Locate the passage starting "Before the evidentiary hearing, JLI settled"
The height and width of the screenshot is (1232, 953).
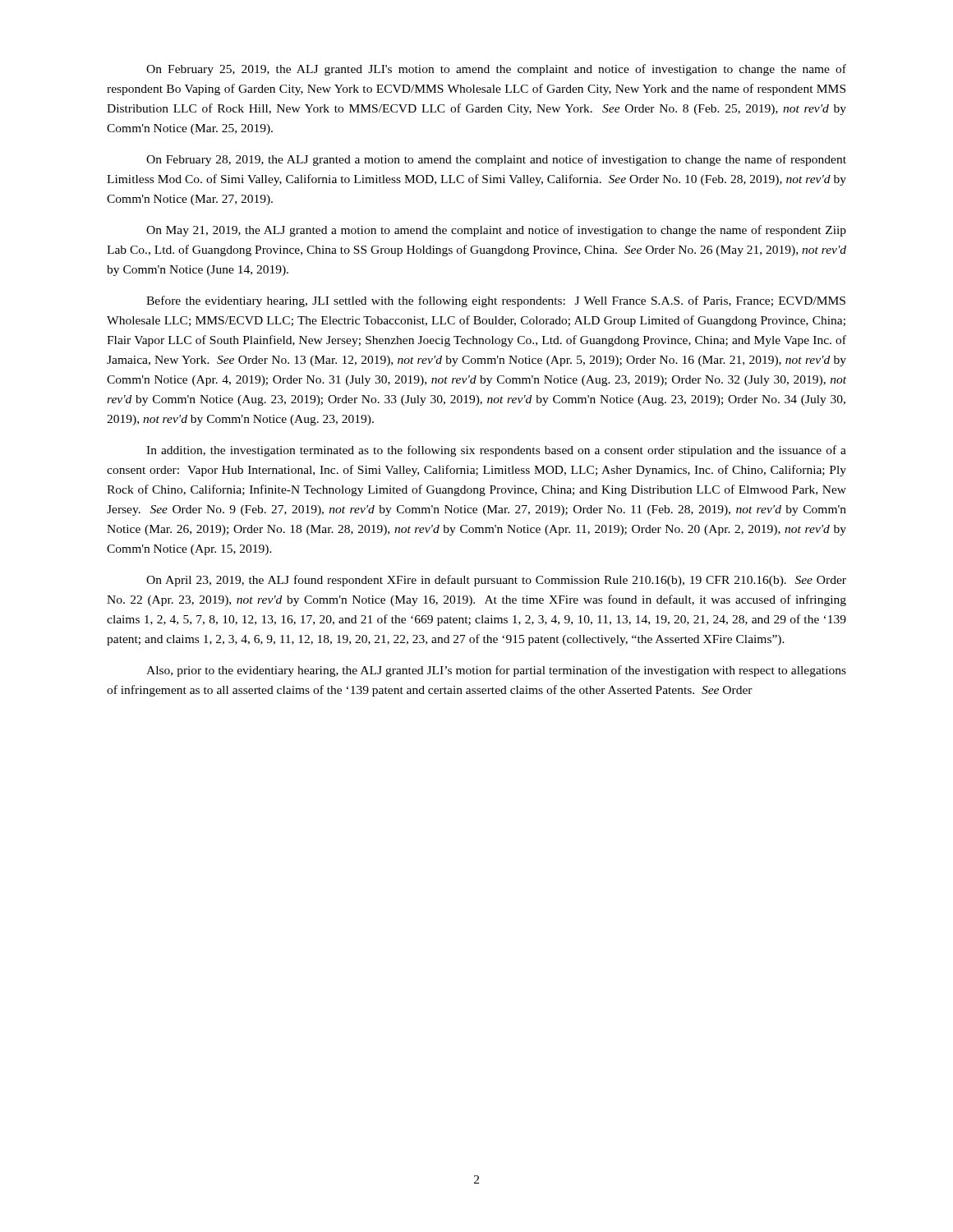pos(476,359)
